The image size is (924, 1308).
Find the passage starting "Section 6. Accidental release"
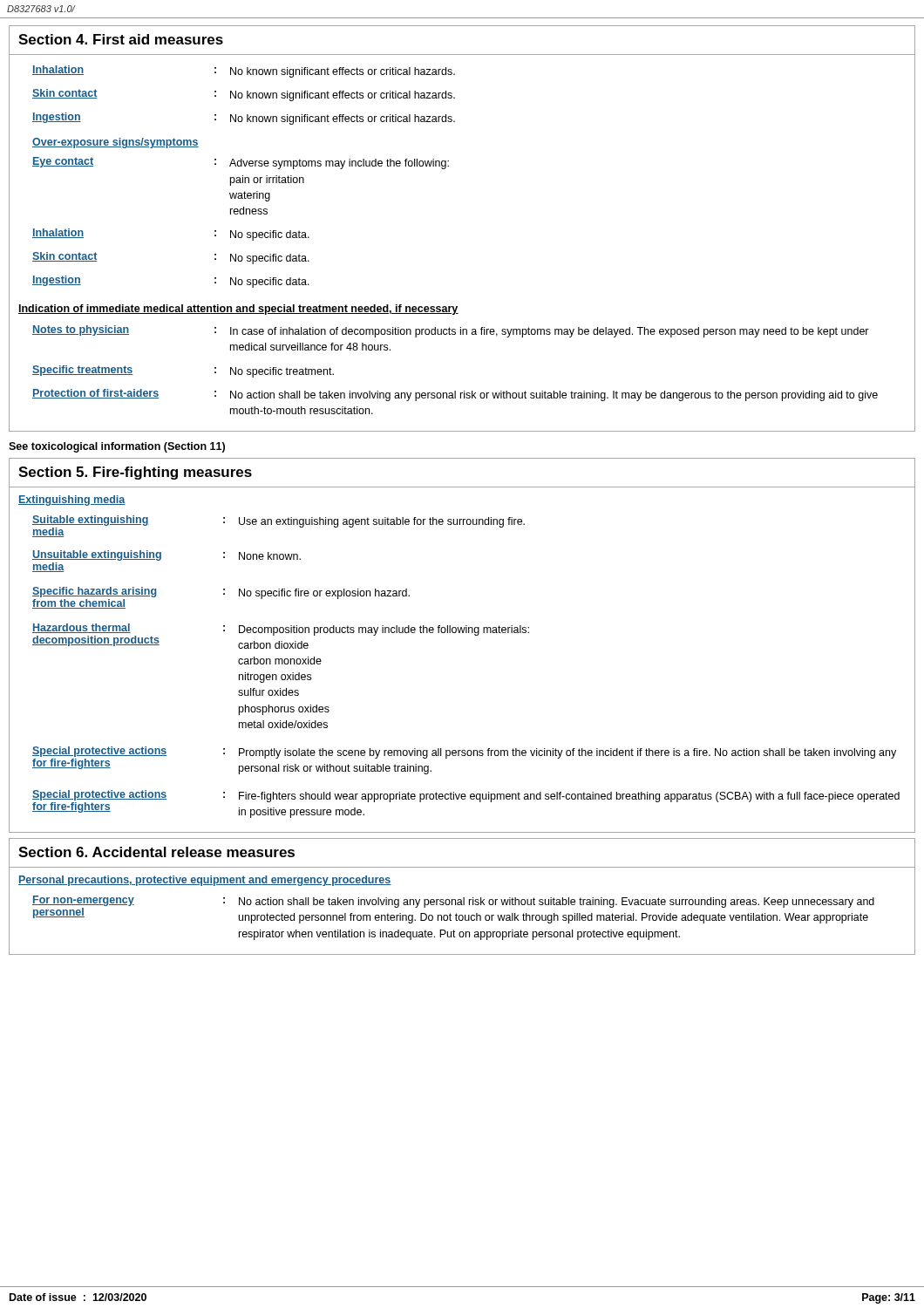[x=462, y=896]
